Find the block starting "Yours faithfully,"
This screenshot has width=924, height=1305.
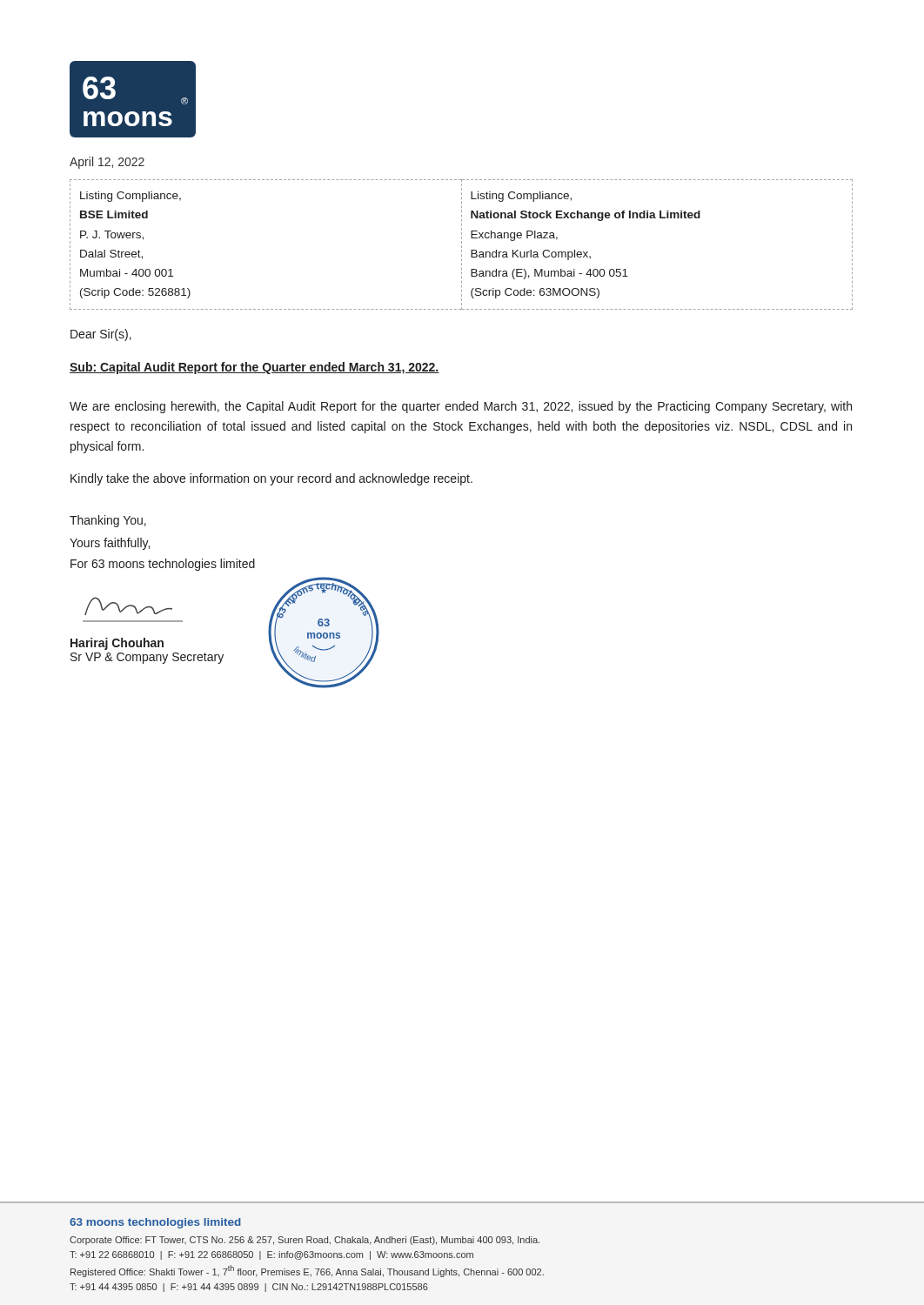coord(110,543)
